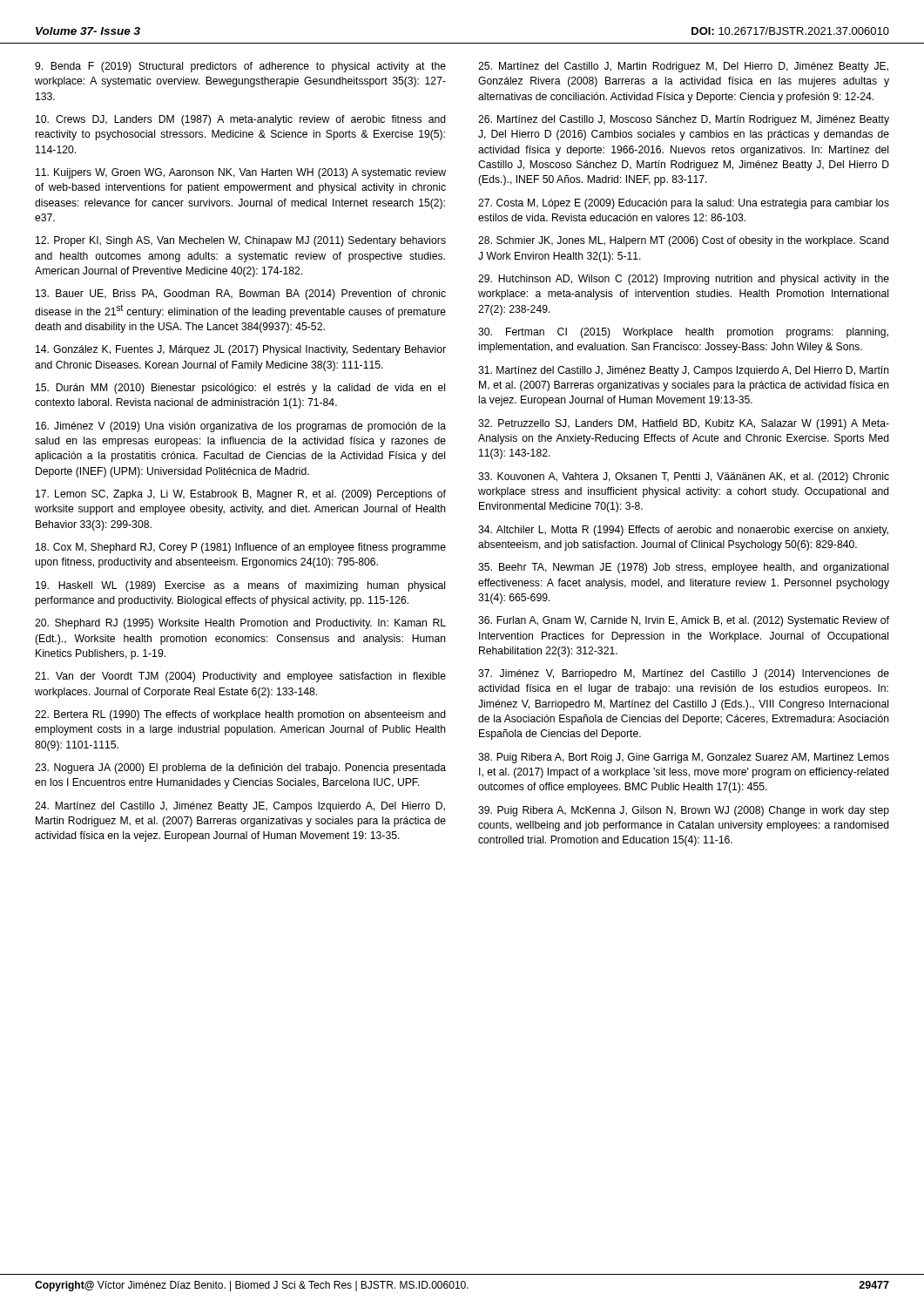Navigate to the text block starting "20. Shephard RJ (1995) Worksite Health"

240,638
